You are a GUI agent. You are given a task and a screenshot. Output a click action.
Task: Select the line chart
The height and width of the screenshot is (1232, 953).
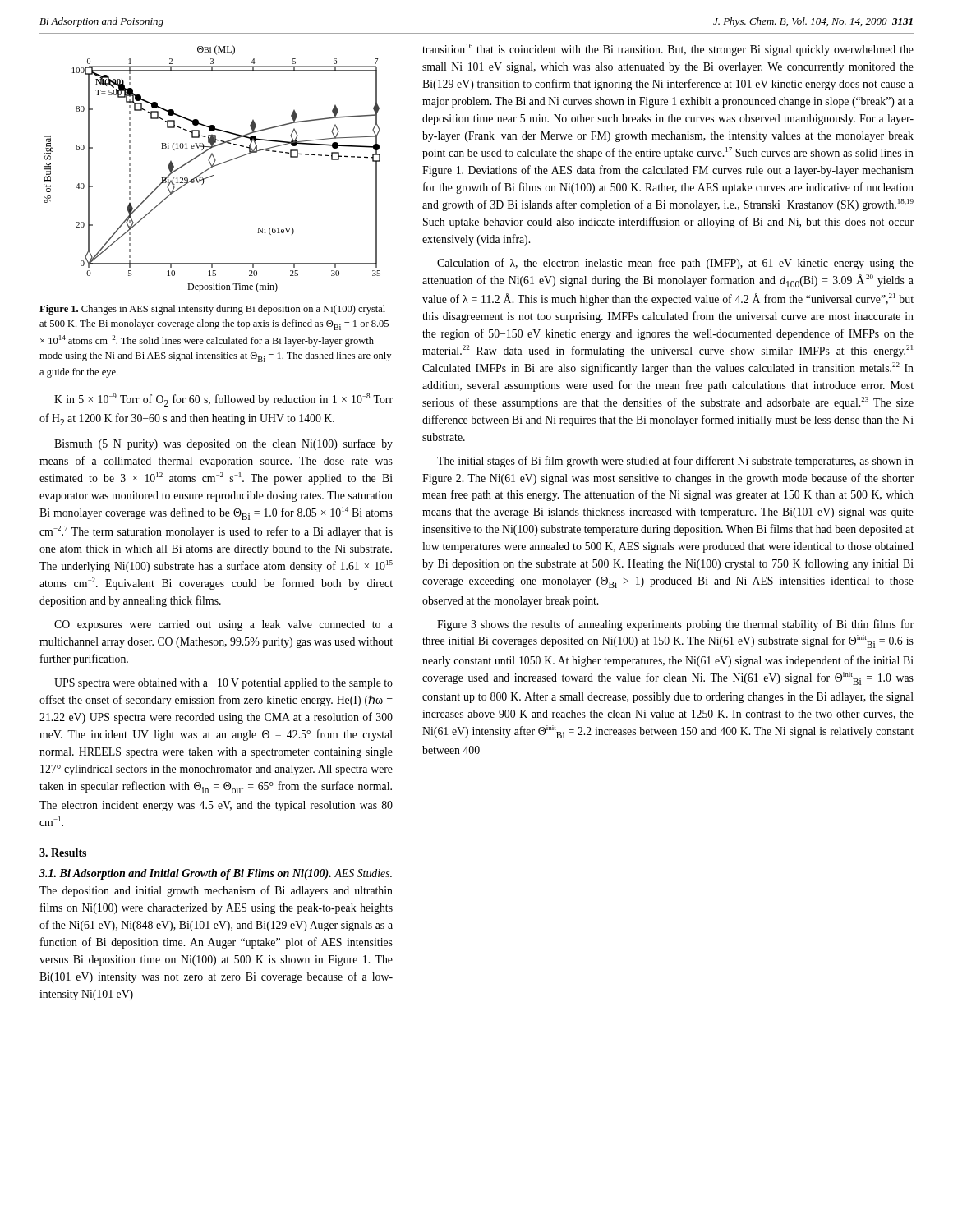[216, 169]
